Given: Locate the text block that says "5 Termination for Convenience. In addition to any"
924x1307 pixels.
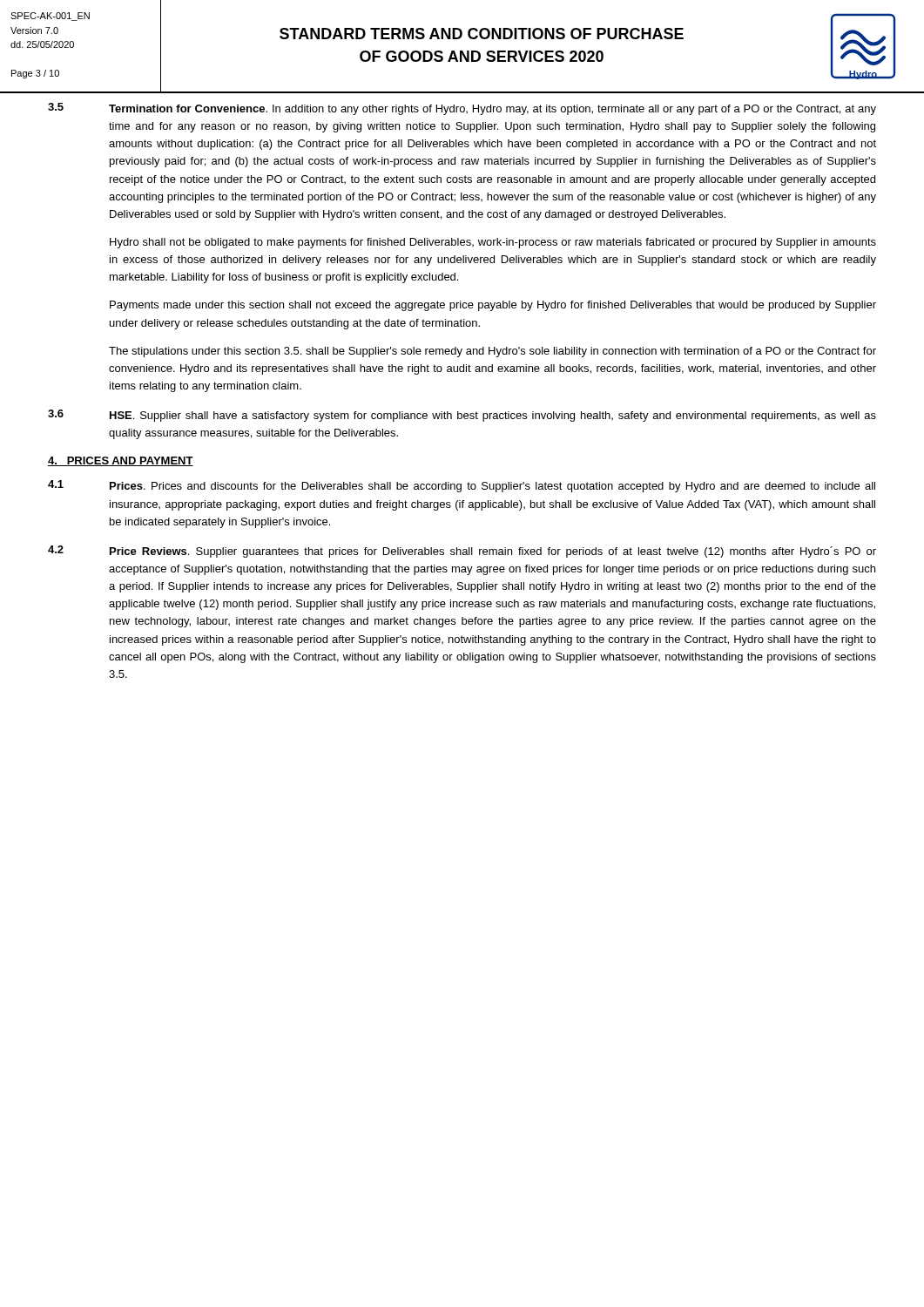Looking at the screenshot, I should [462, 248].
